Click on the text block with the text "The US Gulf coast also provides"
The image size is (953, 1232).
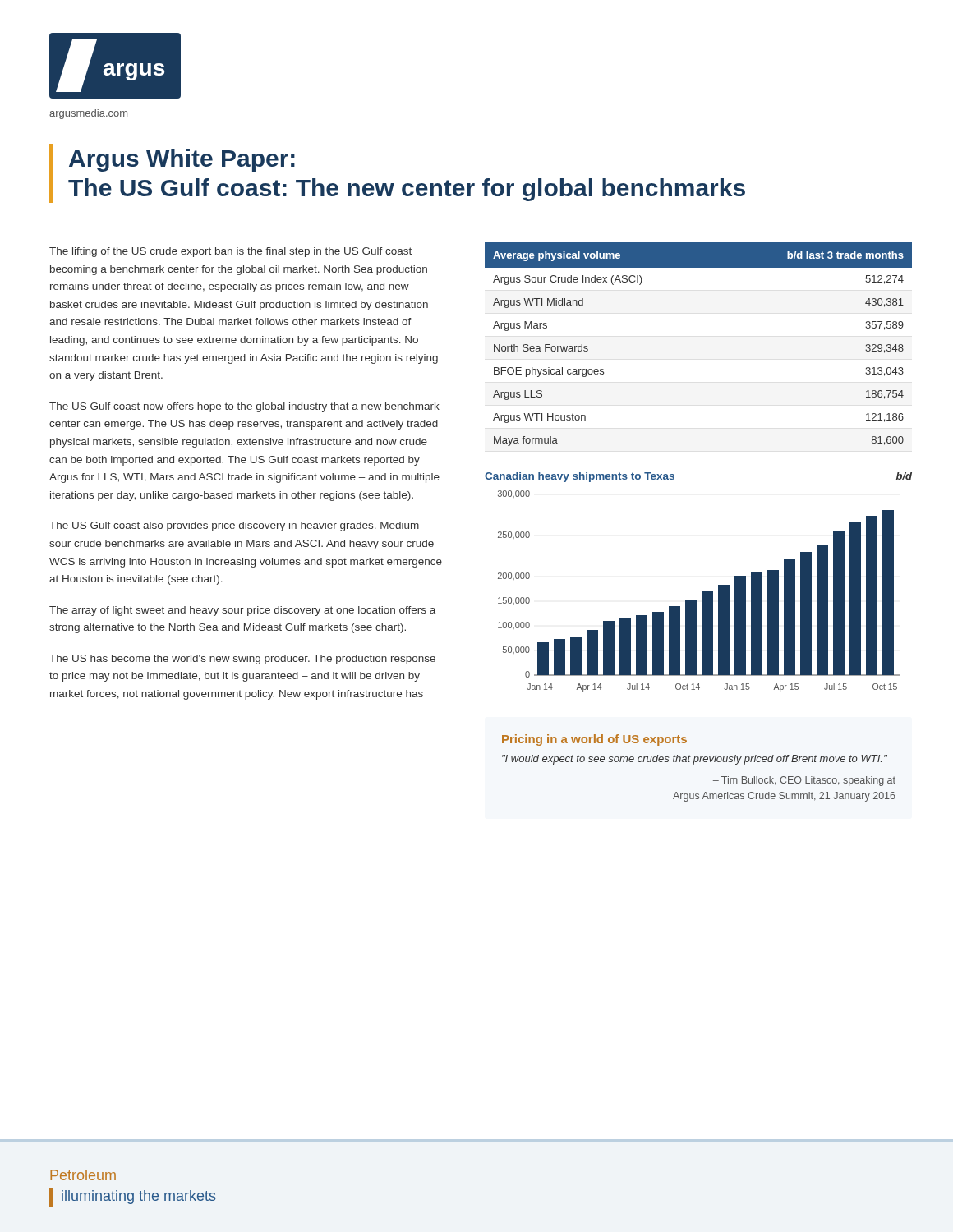(x=246, y=552)
